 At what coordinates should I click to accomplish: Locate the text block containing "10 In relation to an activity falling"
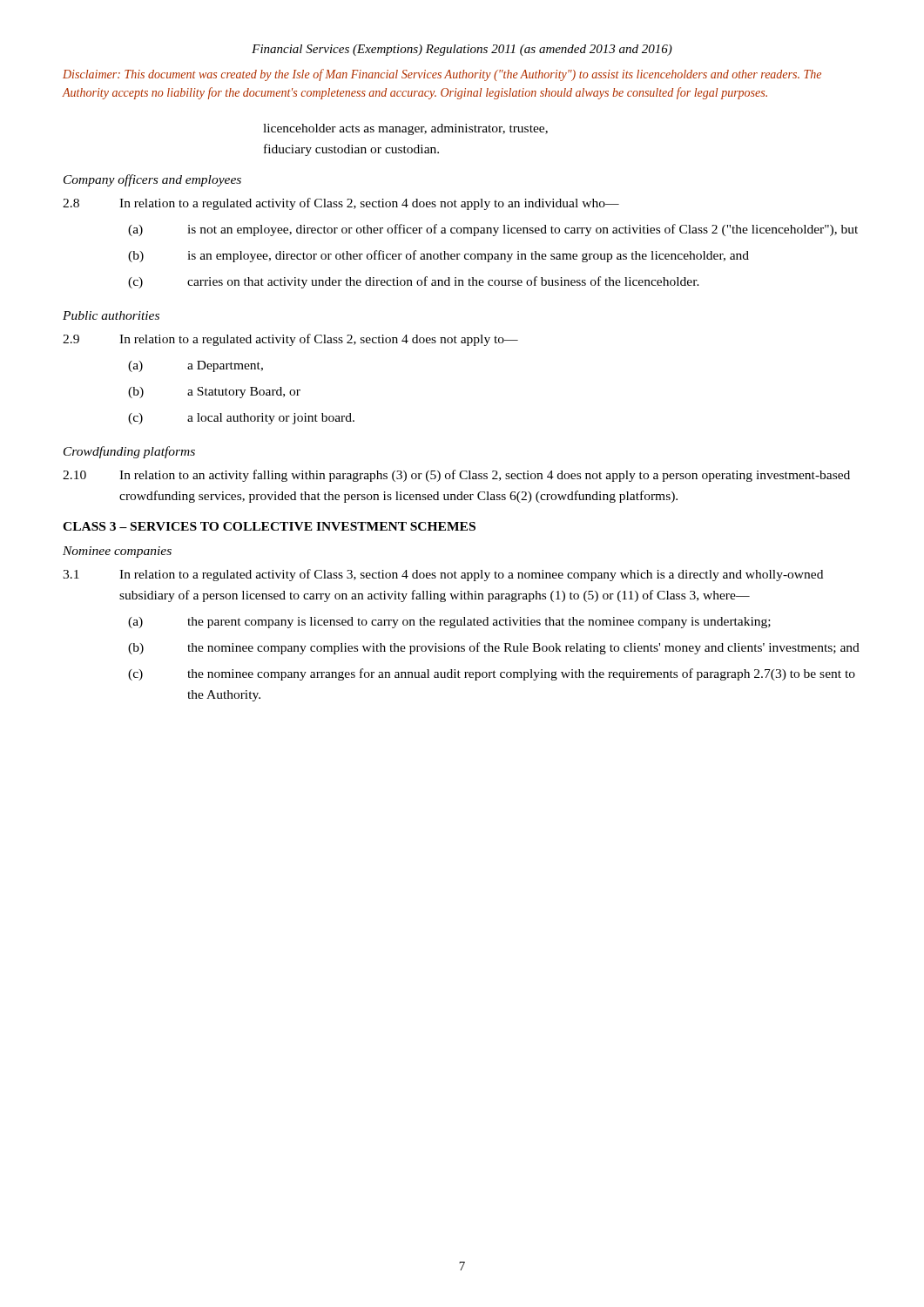(x=462, y=485)
